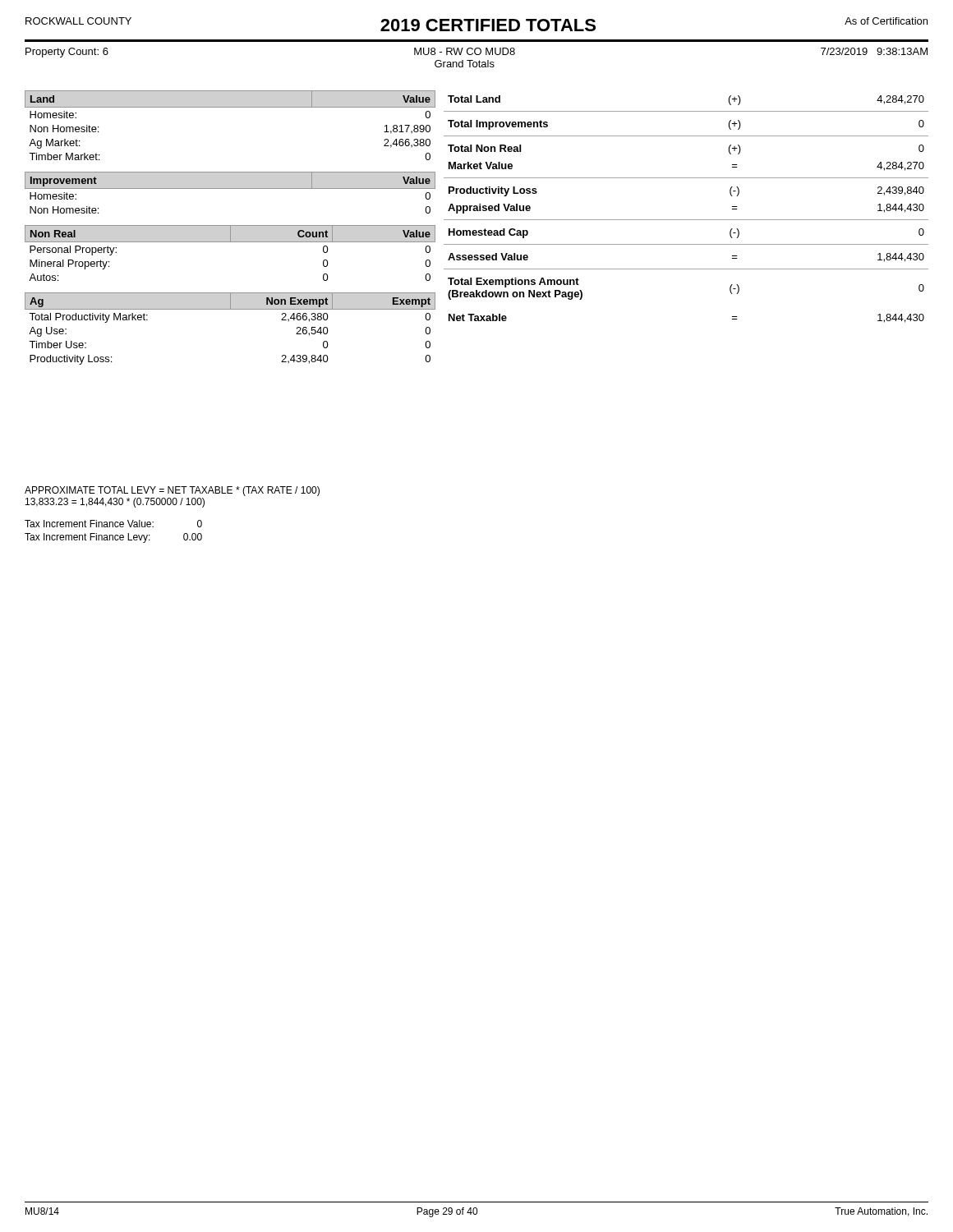Select the text block with the text "APPROXIMATE TOTAL LEVY = NET TAXABLE *"
Image resolution: width=953 pixels, height=1232 pixels.
(172, 496)
